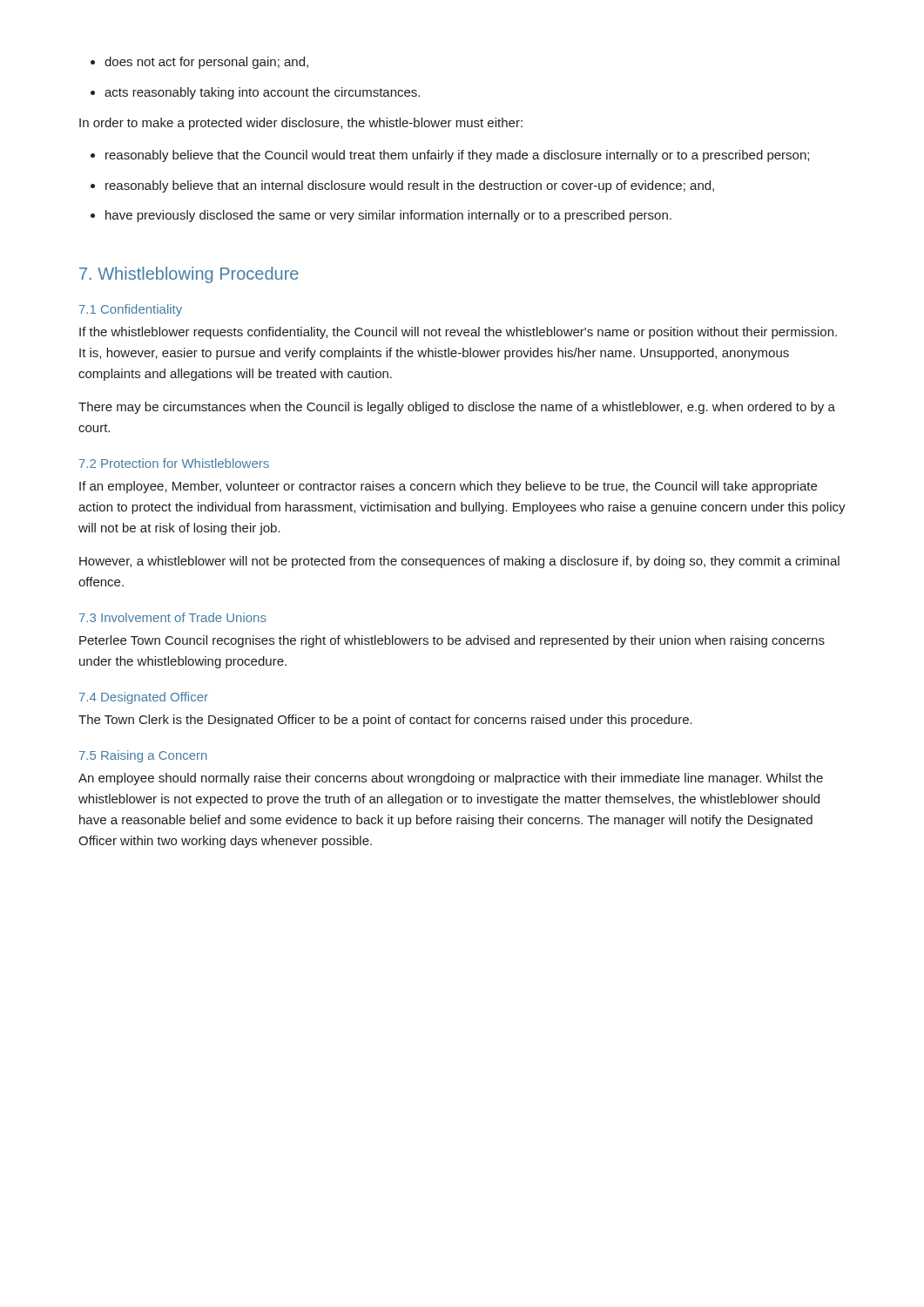Viewport: 924px width, 1307px height.
Task: Point to the block beginning "In order to make a protected wider disclosure,"
Action: pos(301,122)
